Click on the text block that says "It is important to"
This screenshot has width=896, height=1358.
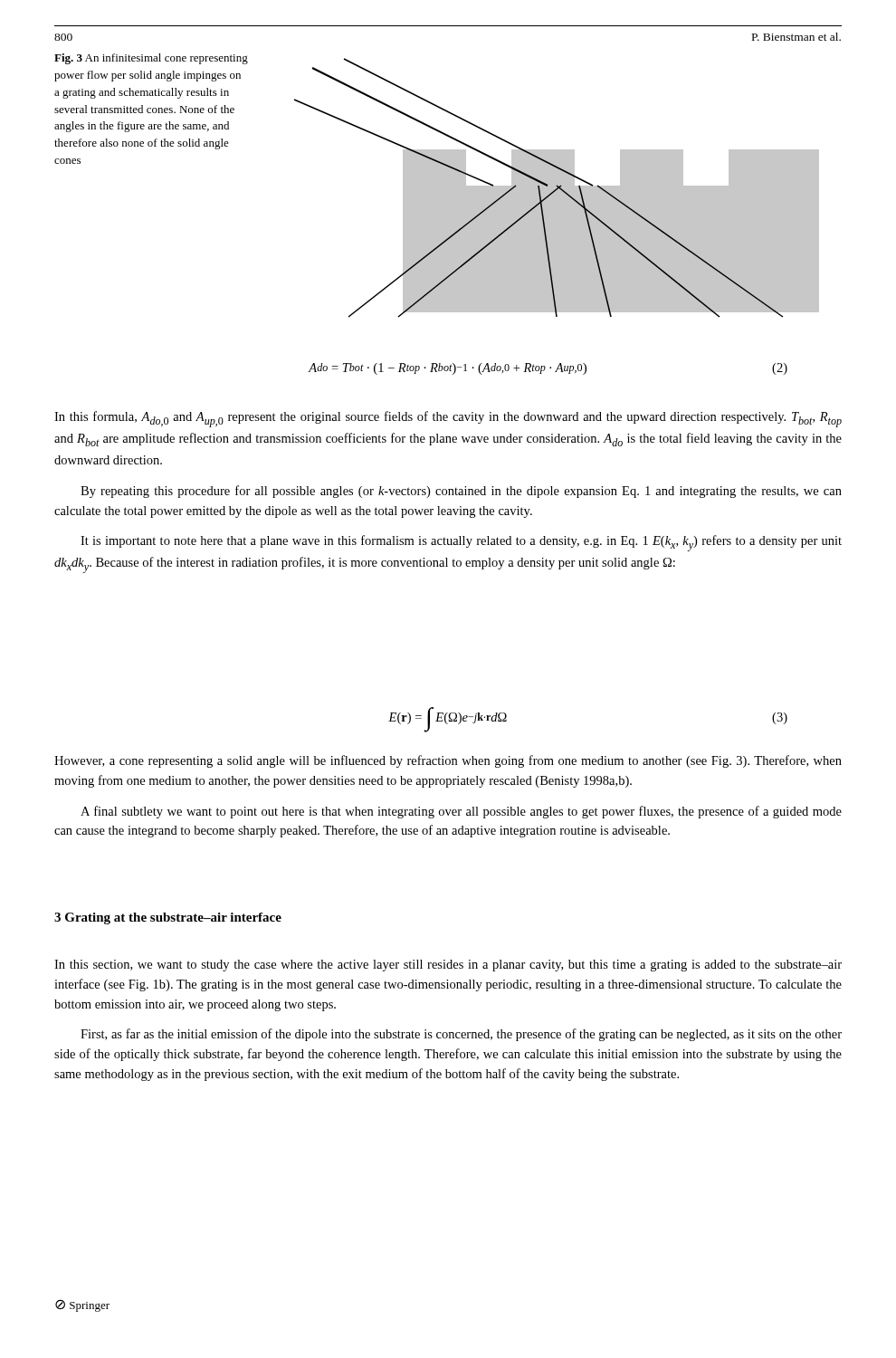pyautogui.click(x=448, y=553)
